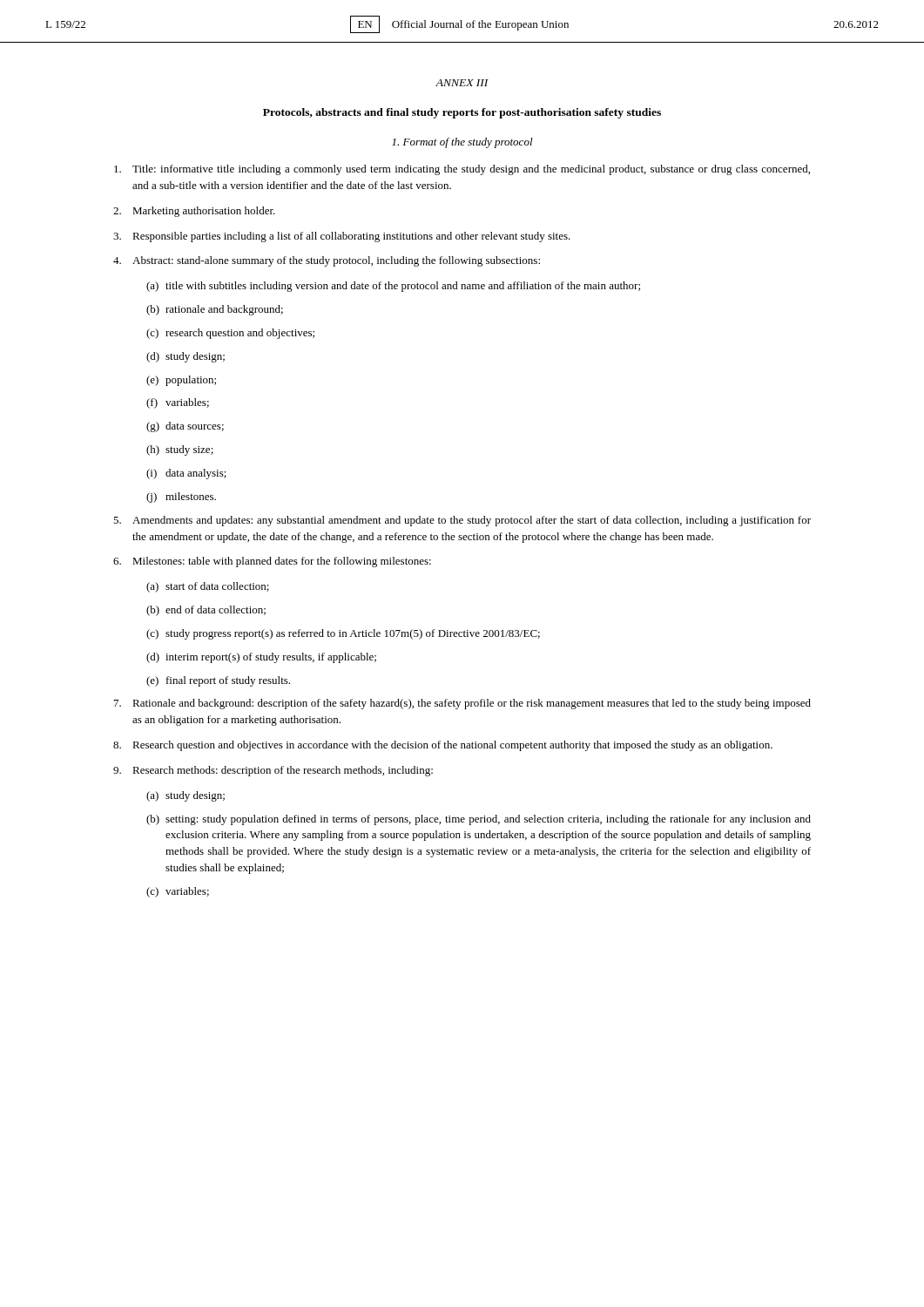Locate the block of text that opens with "(c) study progress report(s) as referred to in"

(479, 634)
